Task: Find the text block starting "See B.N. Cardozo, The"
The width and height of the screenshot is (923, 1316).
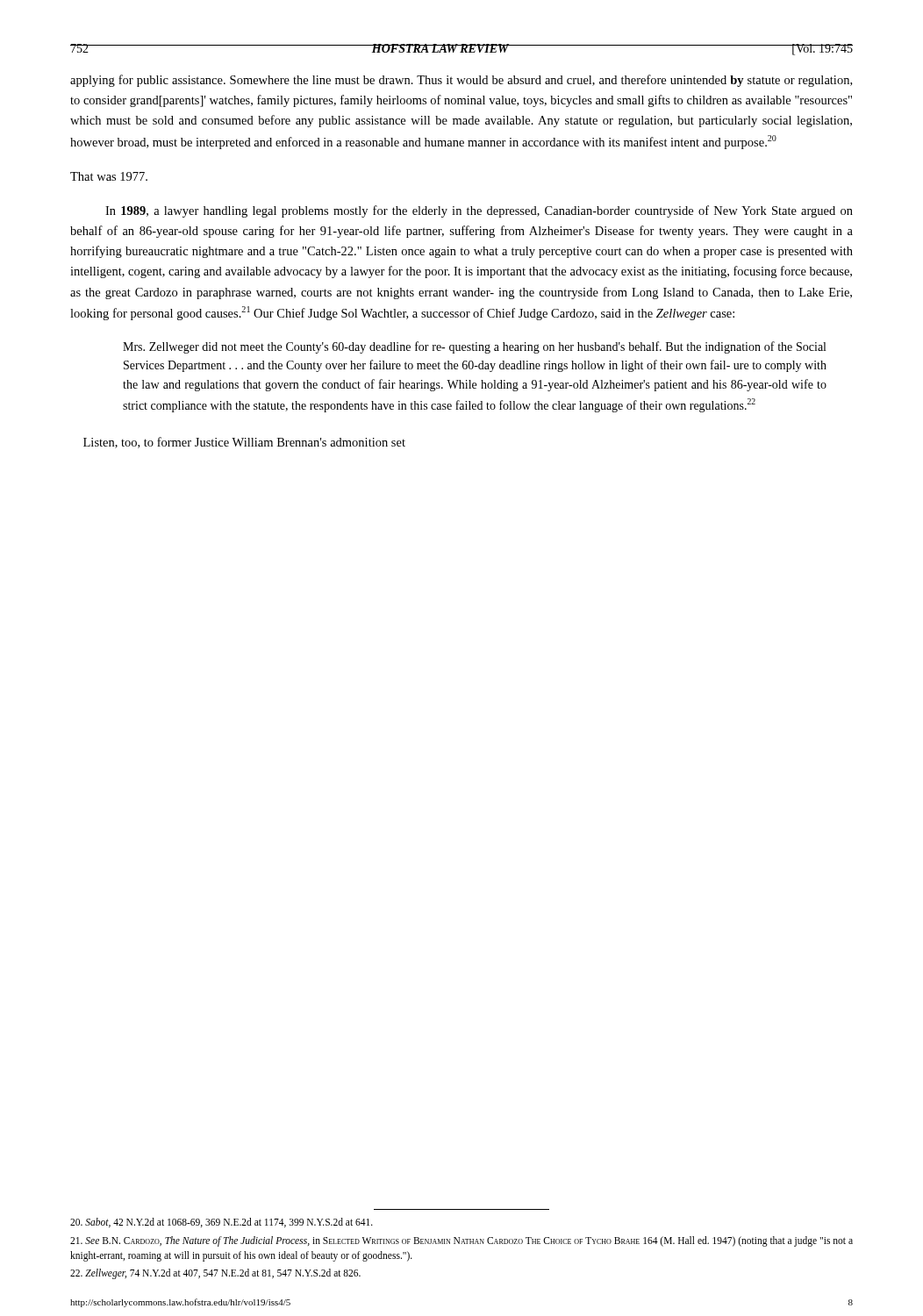Action: 462,1248
